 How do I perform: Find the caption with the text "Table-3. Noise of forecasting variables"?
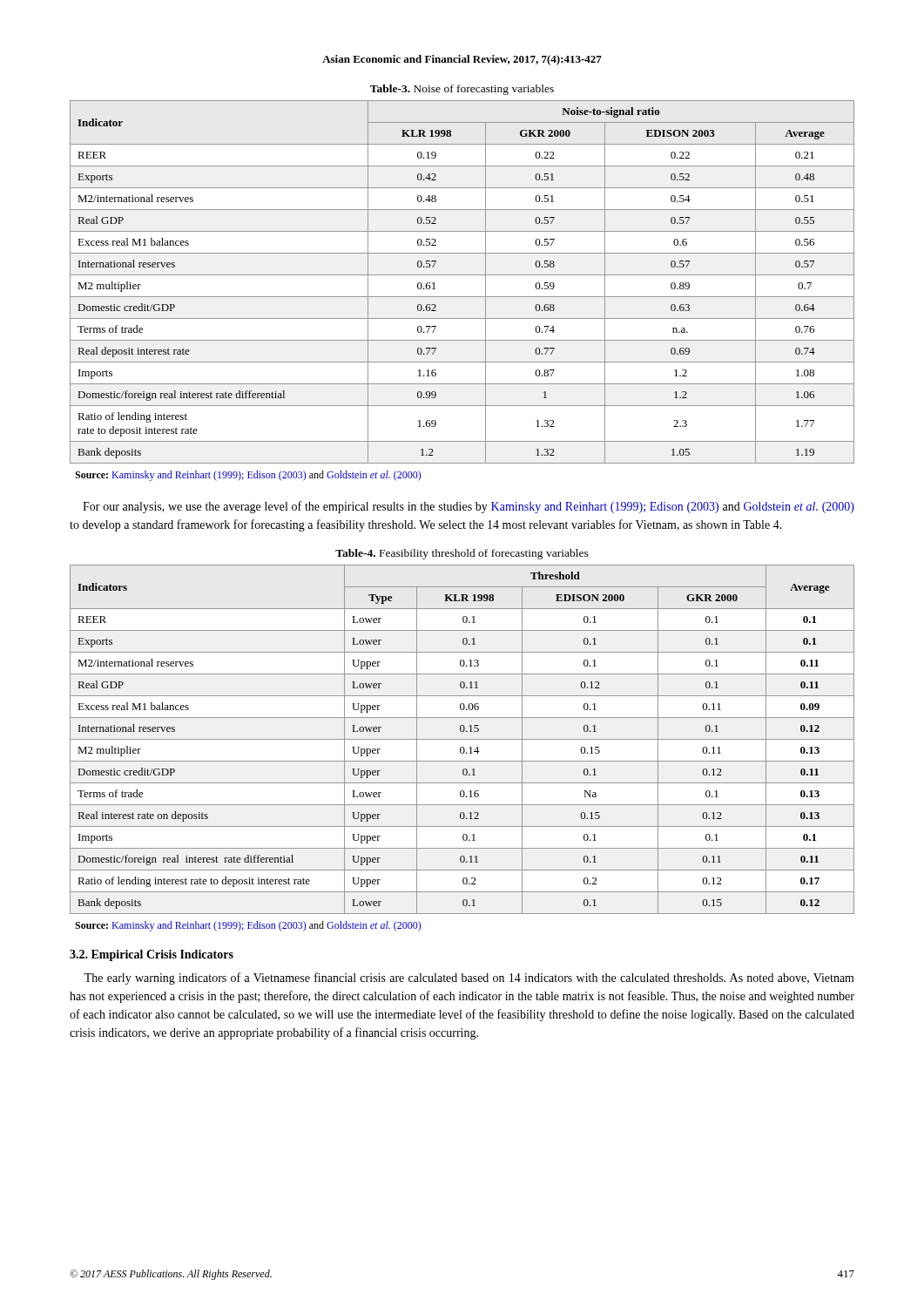coord(462,88)
